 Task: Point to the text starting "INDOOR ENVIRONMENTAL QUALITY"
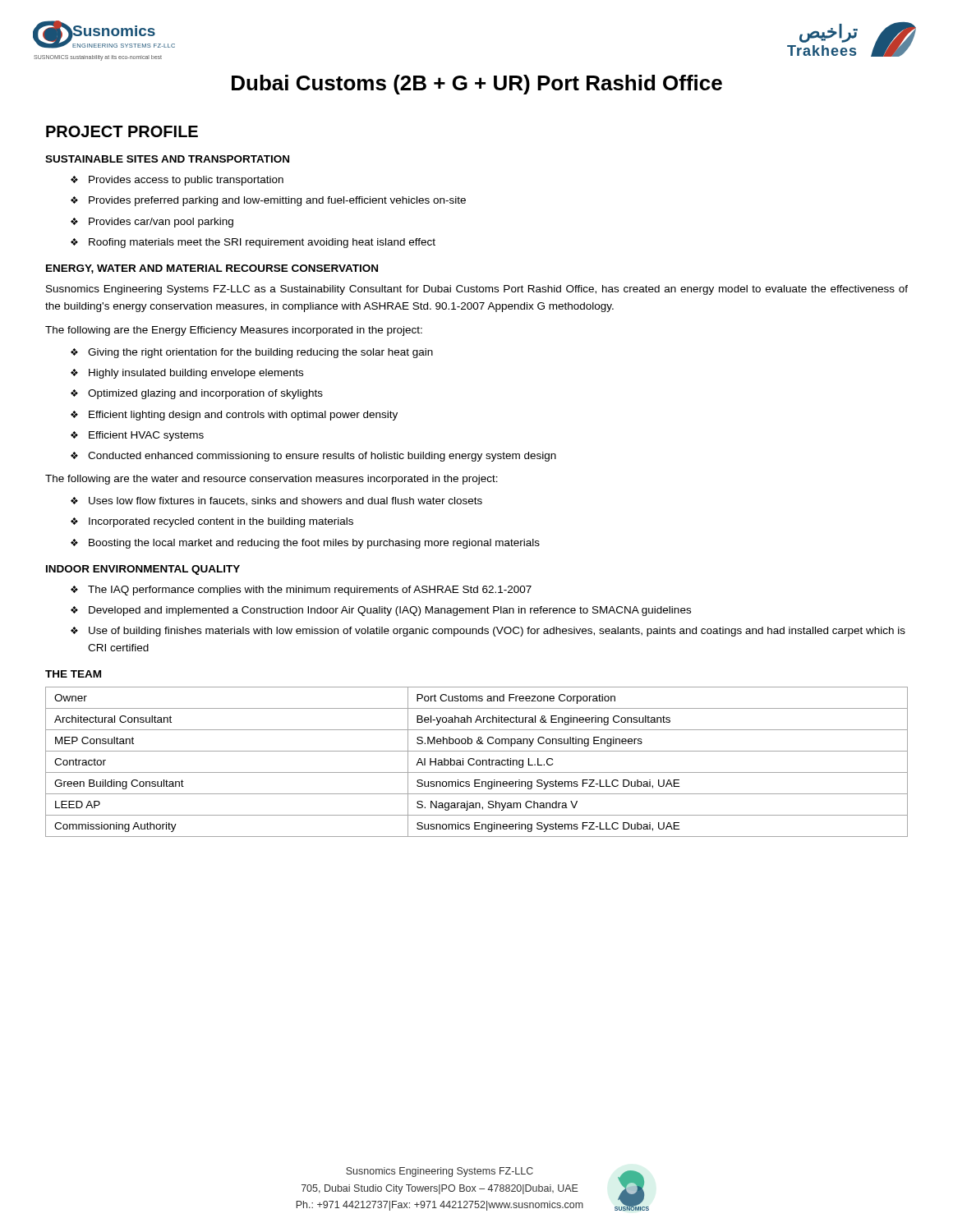143,569
